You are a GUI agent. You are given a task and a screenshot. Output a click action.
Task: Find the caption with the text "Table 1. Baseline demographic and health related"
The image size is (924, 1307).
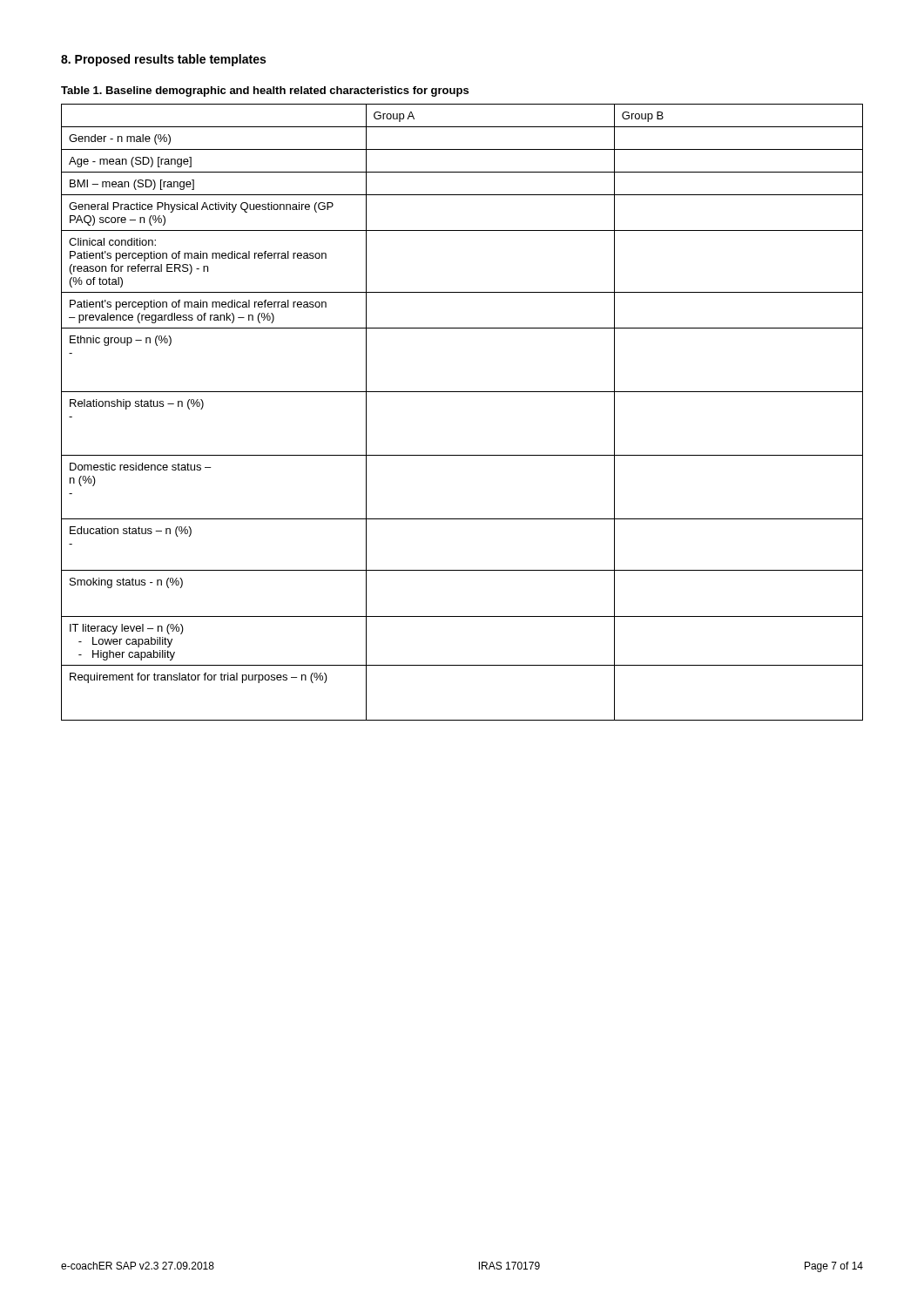point(265,90)
